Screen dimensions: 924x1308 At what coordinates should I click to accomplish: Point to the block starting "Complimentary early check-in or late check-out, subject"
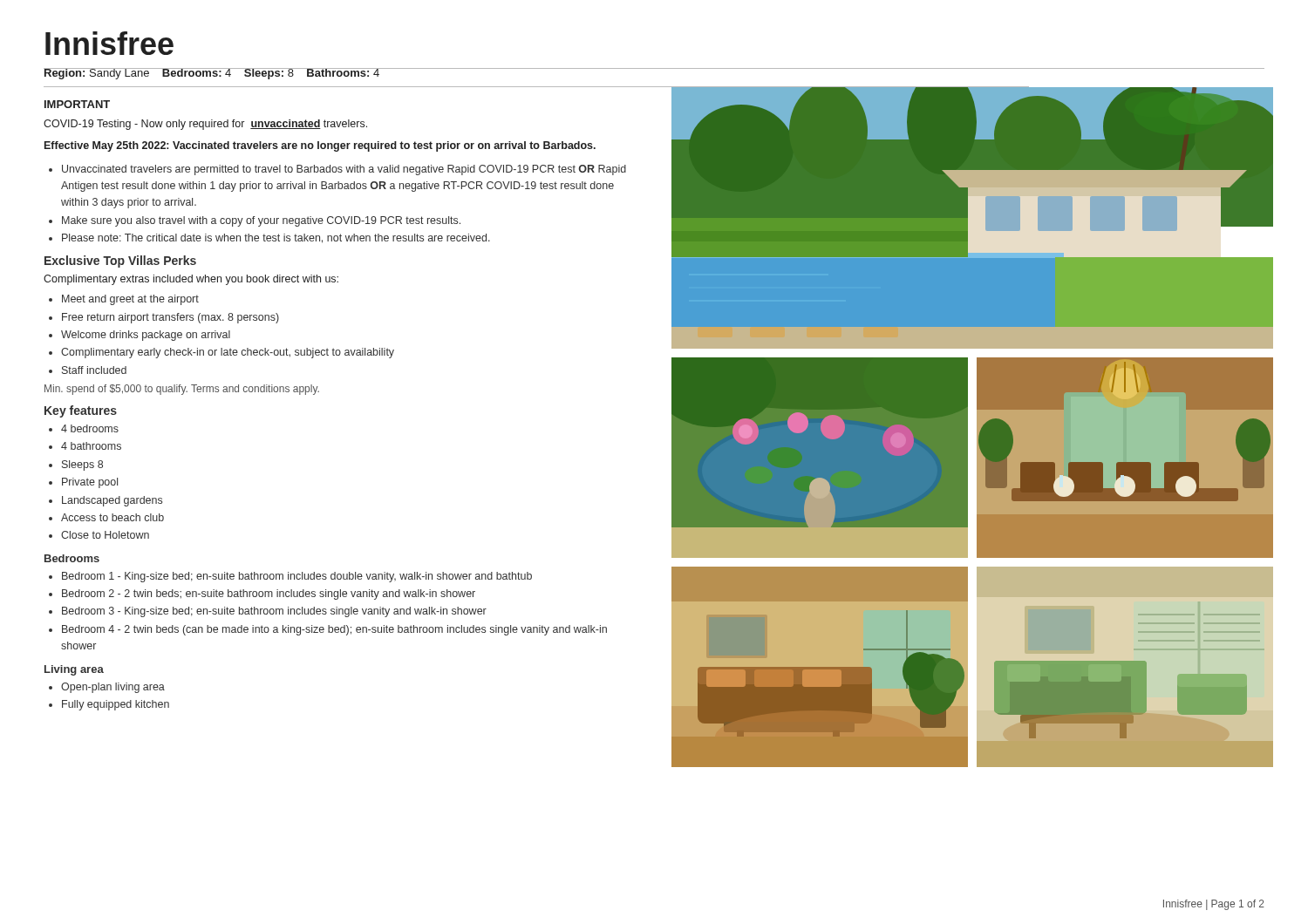click(228, 352)
